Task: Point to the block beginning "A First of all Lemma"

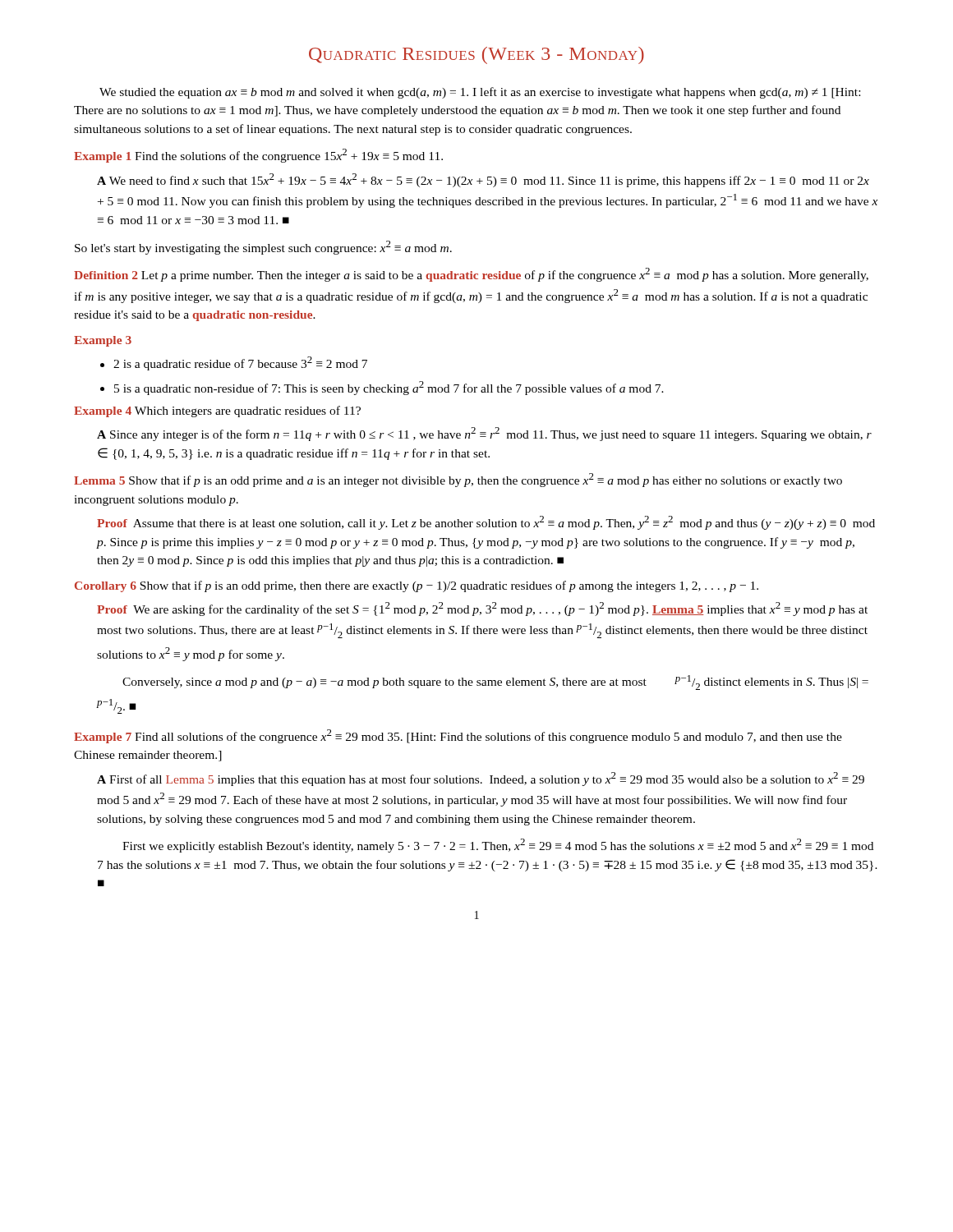Action: click(488, 830)
